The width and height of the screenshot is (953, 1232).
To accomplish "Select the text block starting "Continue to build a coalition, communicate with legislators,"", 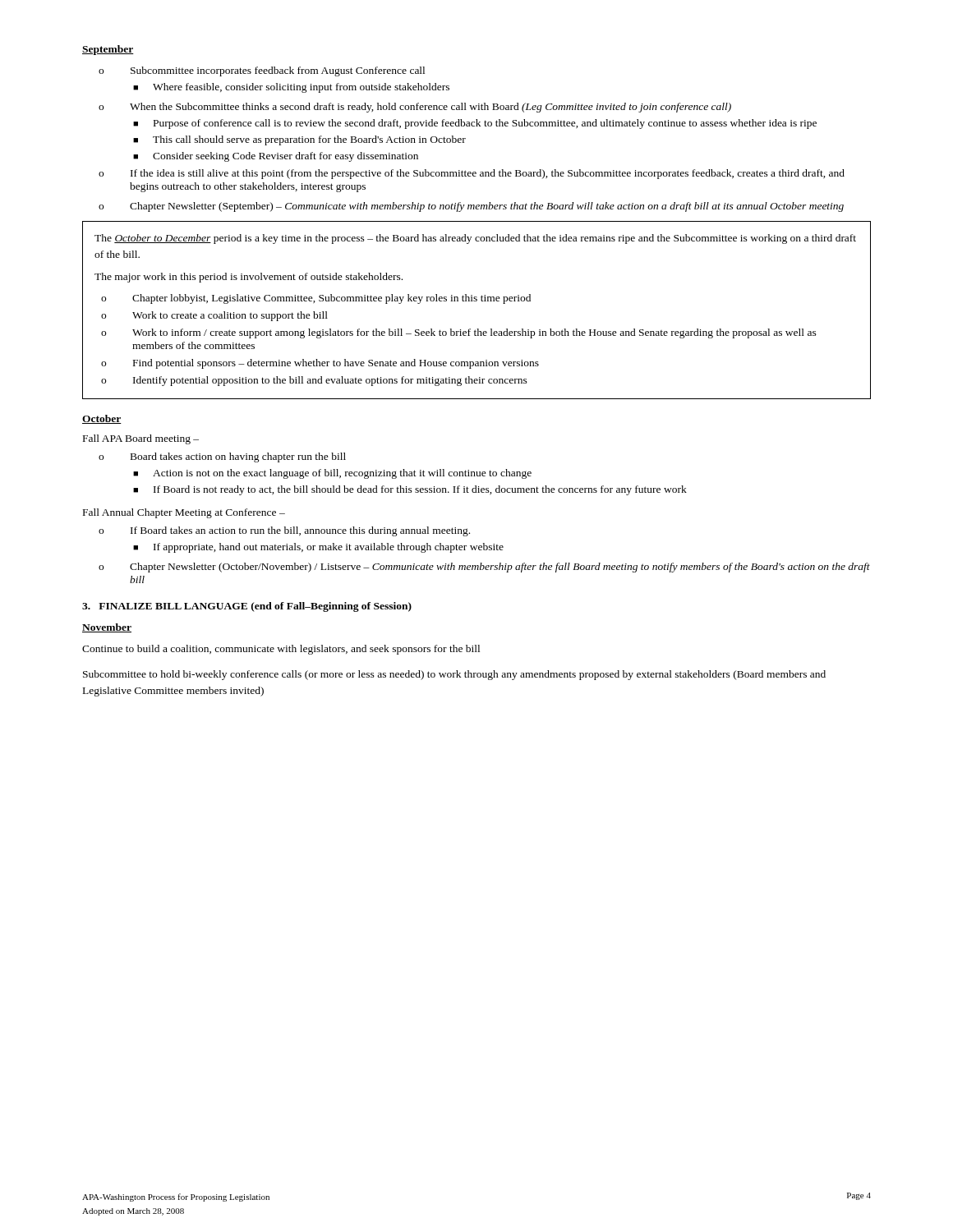I will [281, 648].
